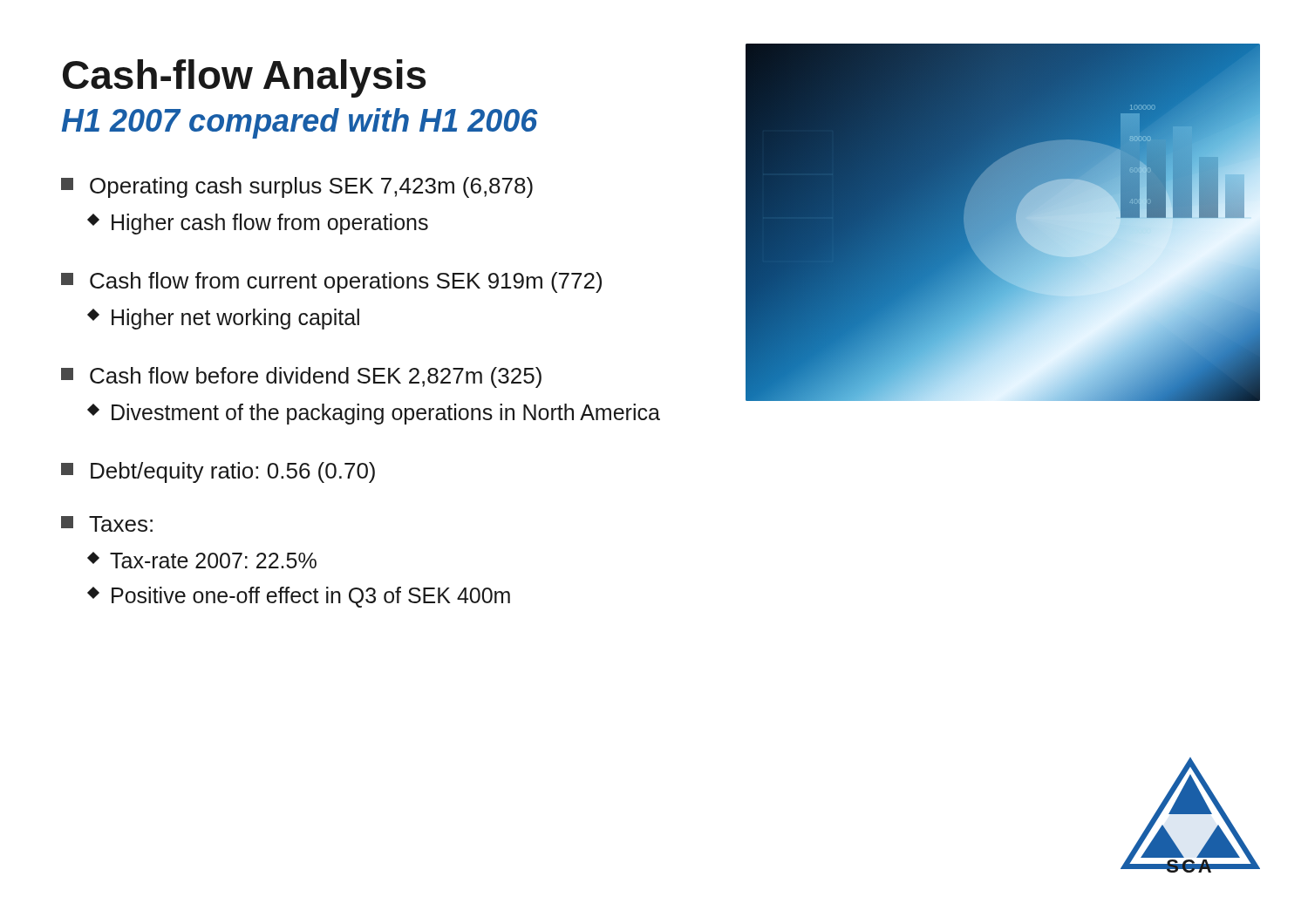The height and width of the screenshot is (924, 1308).
Task: Locate the list item that says "Higher cash flow from operations"
Action: pos(259,223)
